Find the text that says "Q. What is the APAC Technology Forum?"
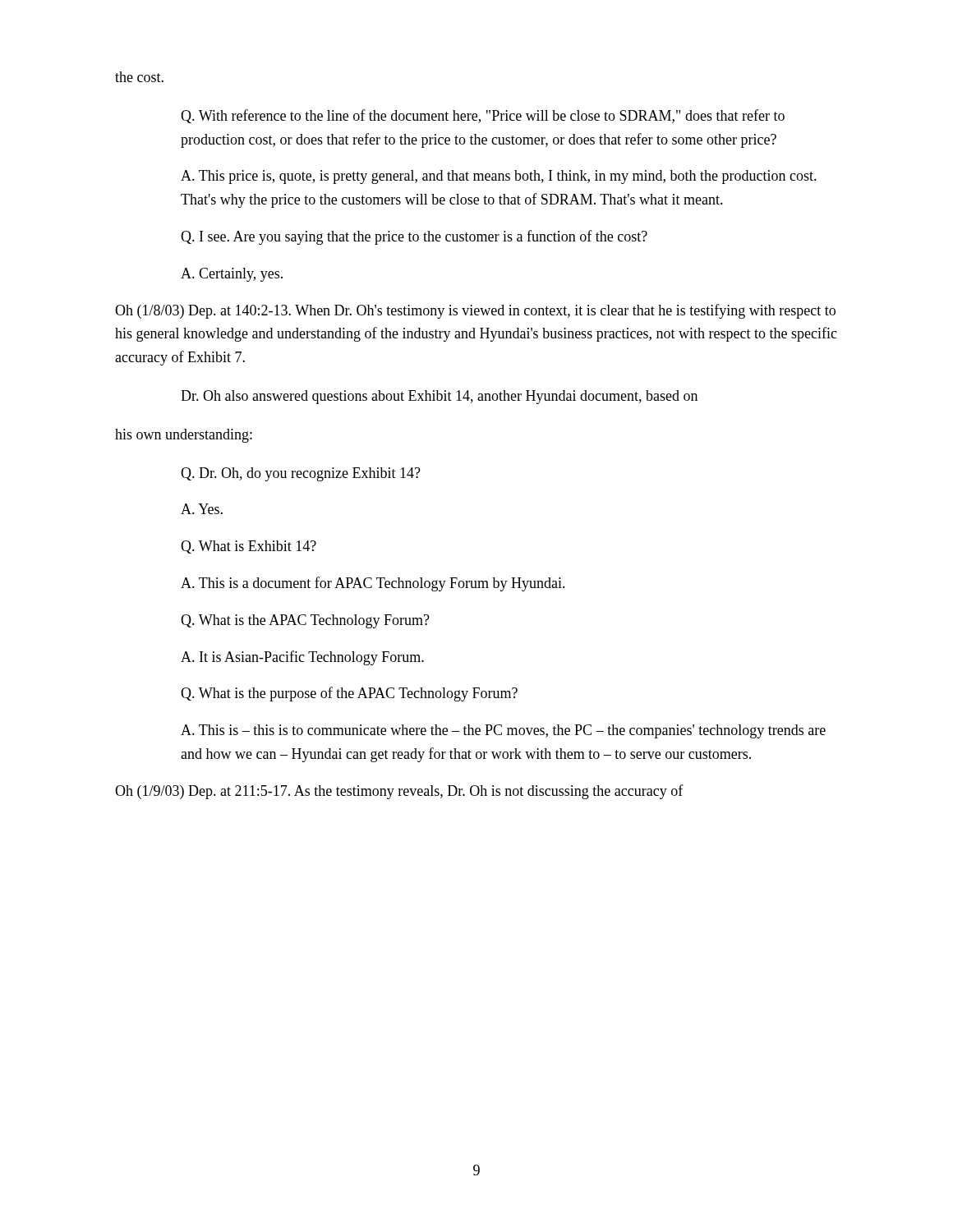This screenshot has height=1232, width=953. click(305, 620)
